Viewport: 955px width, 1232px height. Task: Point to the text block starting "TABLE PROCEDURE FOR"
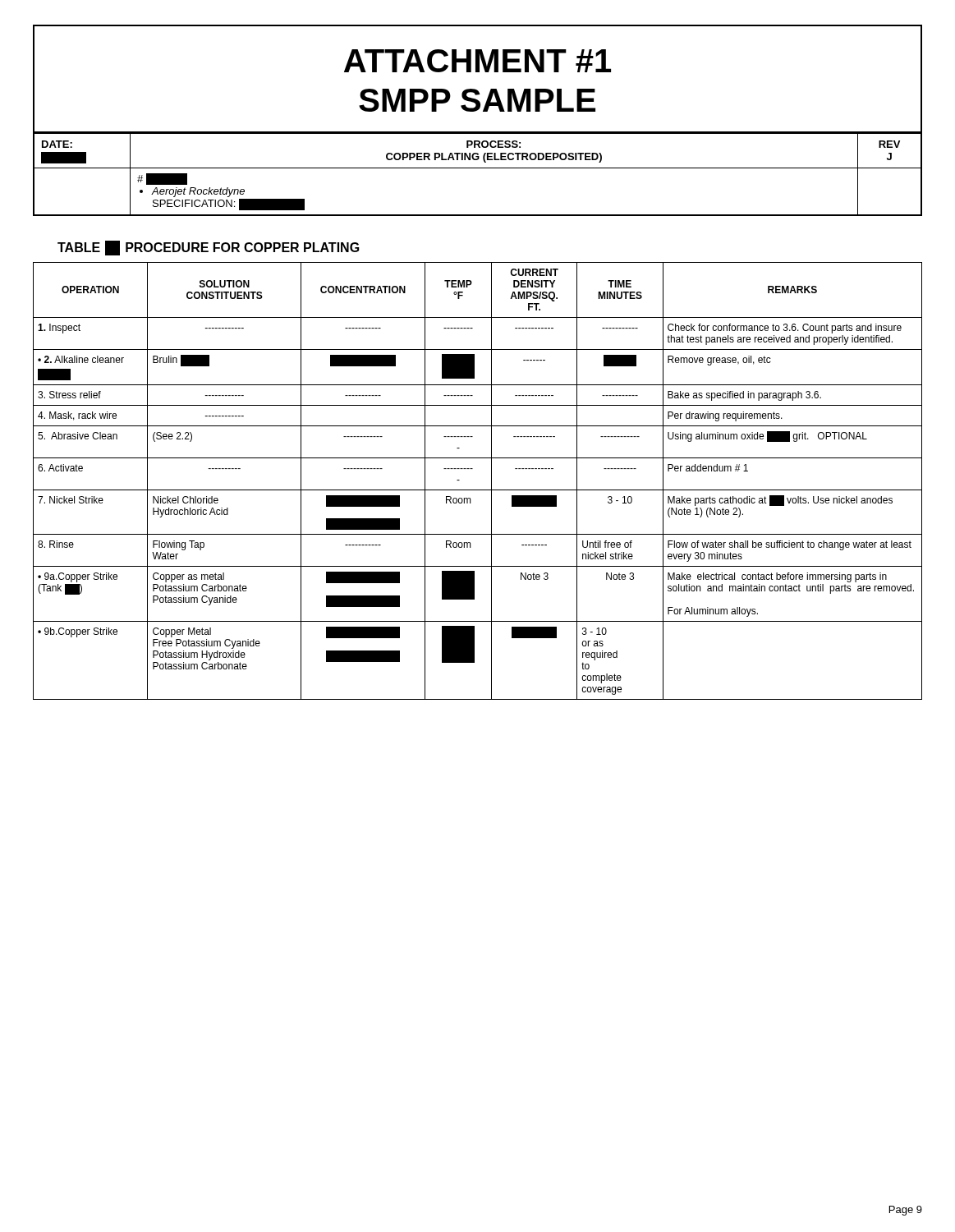pyautogui.click(x=209, y=248)
